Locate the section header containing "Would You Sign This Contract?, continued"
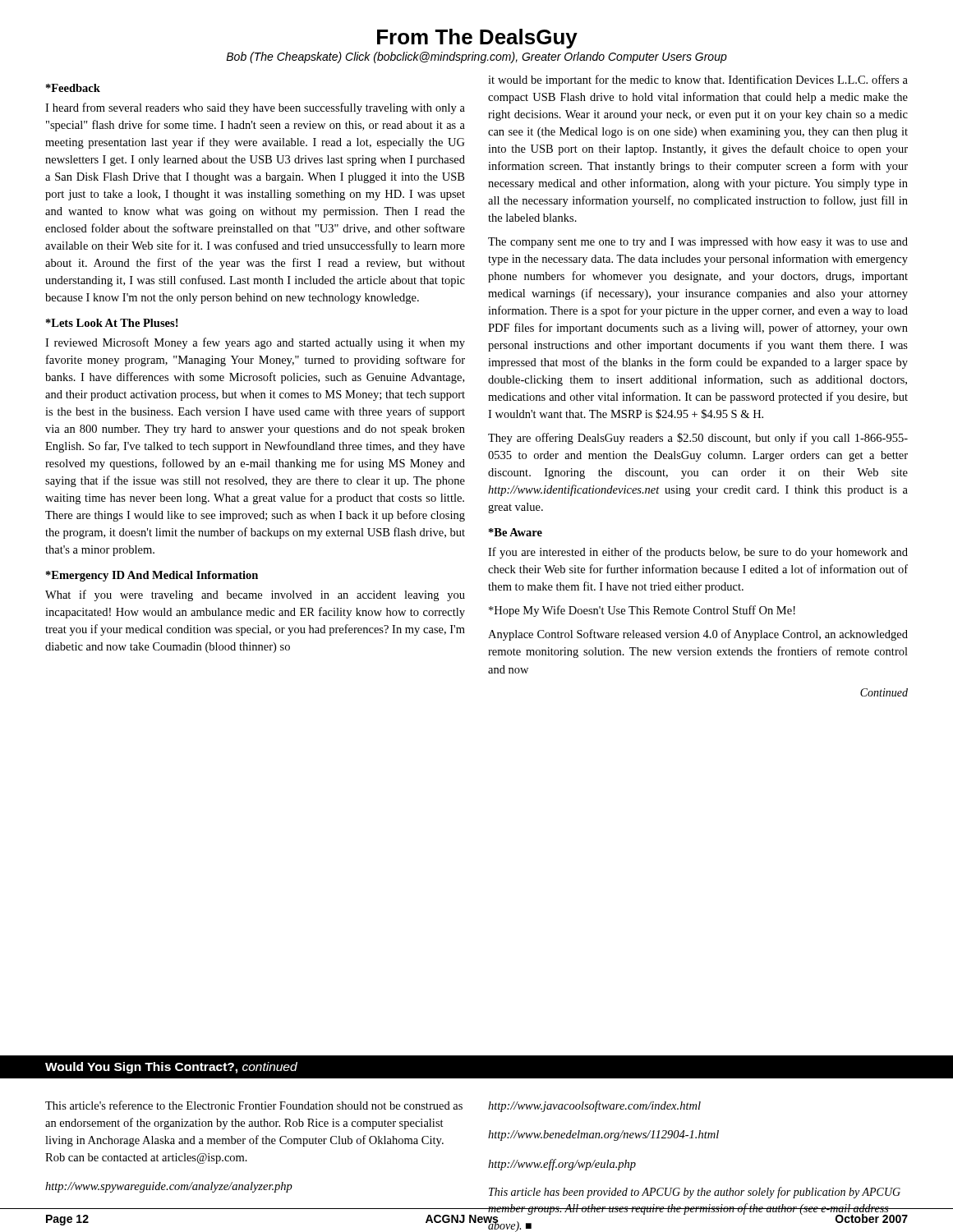953x1232 pixels. (x=171, y=1066)
